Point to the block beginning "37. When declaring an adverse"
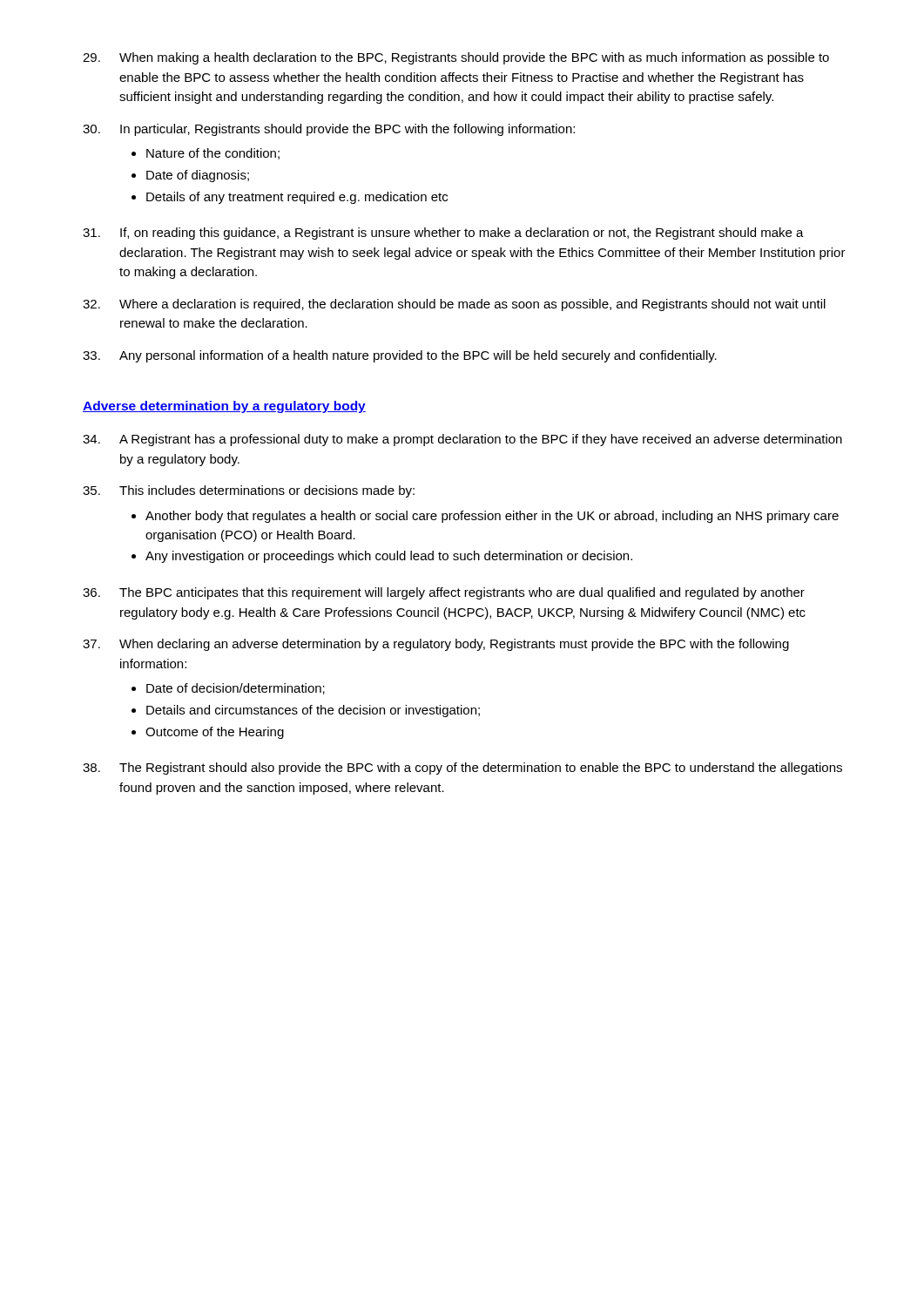Screen dimensions: 1307x924 click(436, 645)
